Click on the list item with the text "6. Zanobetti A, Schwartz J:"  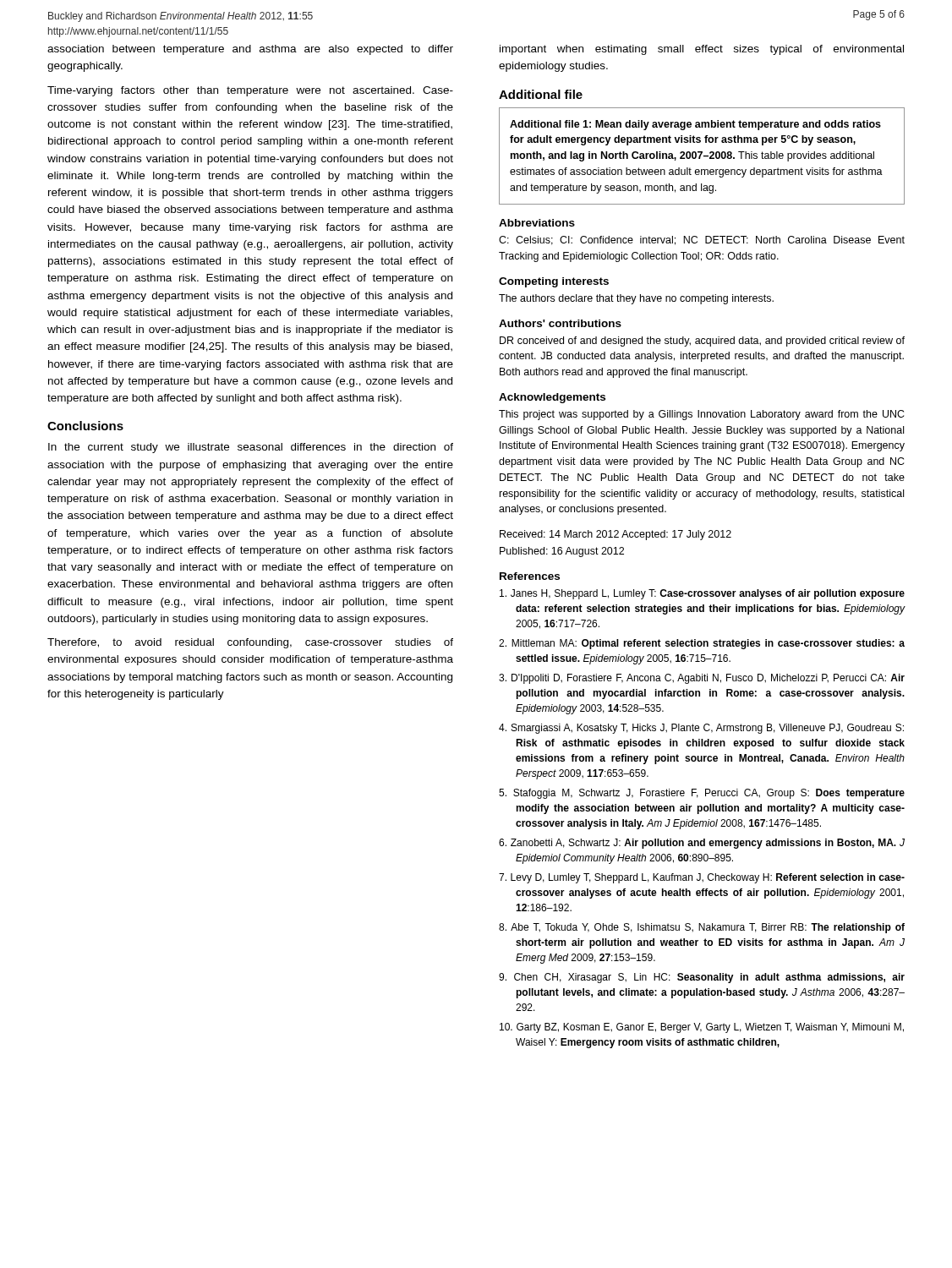point(702,850)
